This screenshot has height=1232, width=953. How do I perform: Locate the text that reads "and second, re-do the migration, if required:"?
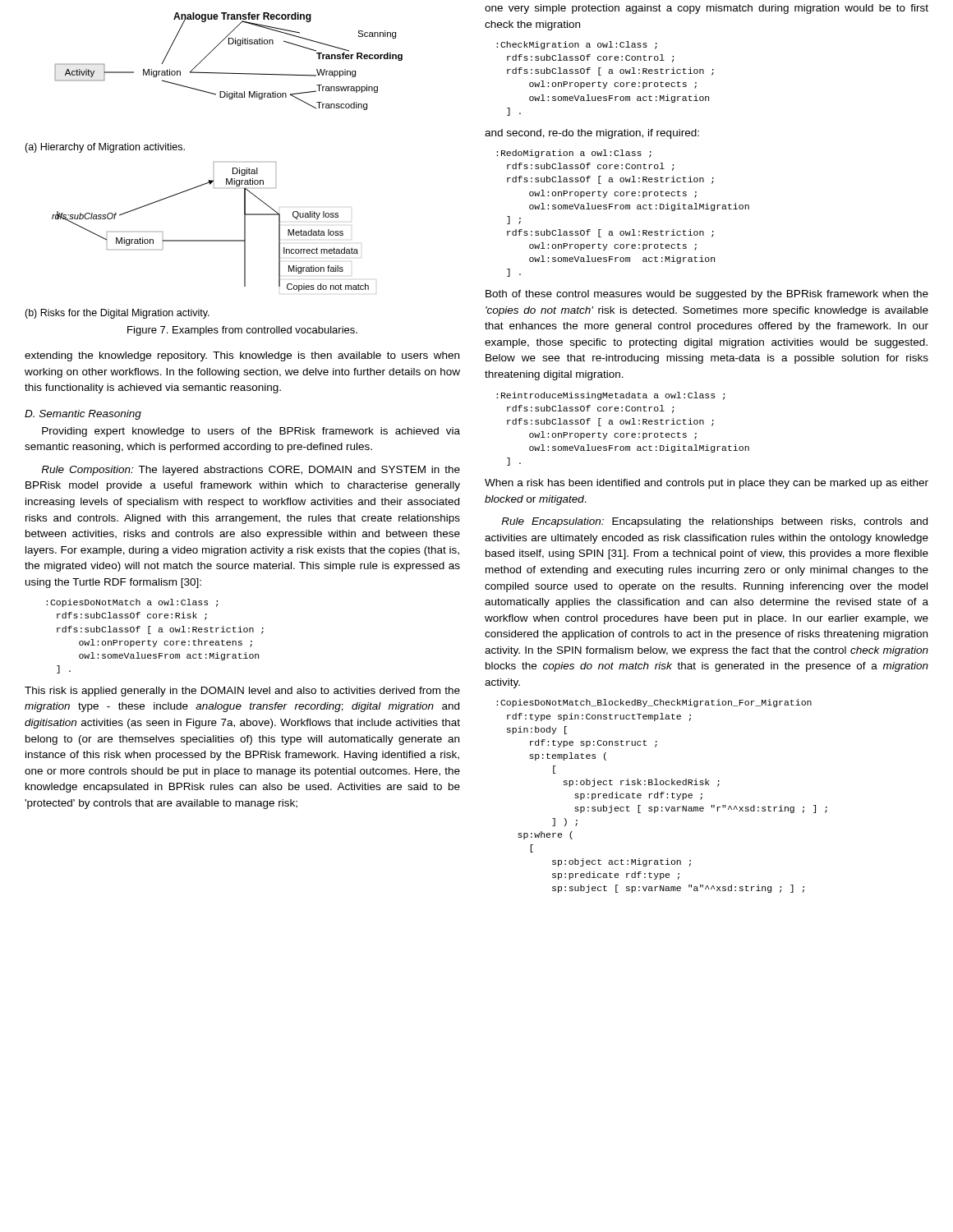707,133
